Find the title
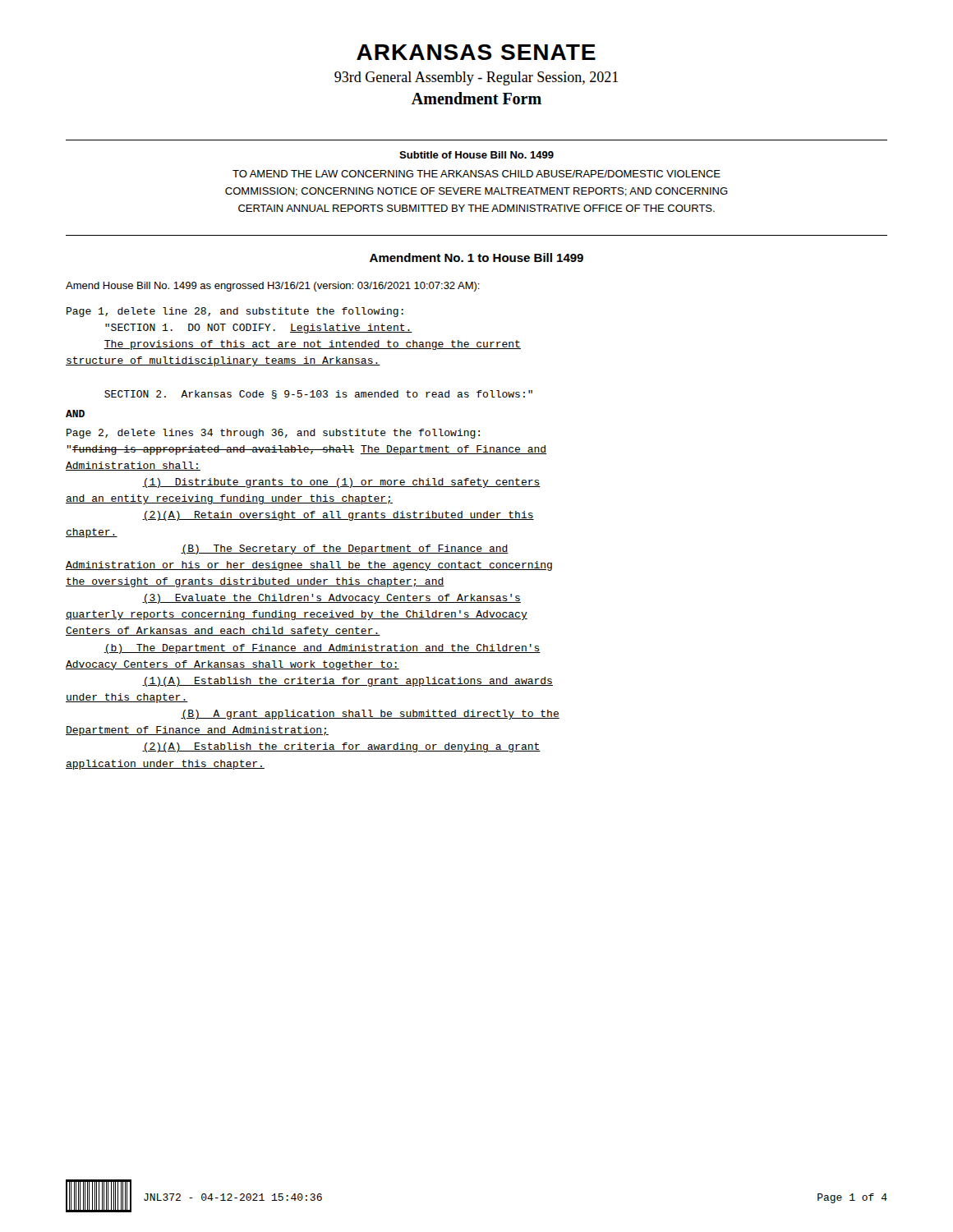This screenshot has width=953, height=1232. click(476, 74)
